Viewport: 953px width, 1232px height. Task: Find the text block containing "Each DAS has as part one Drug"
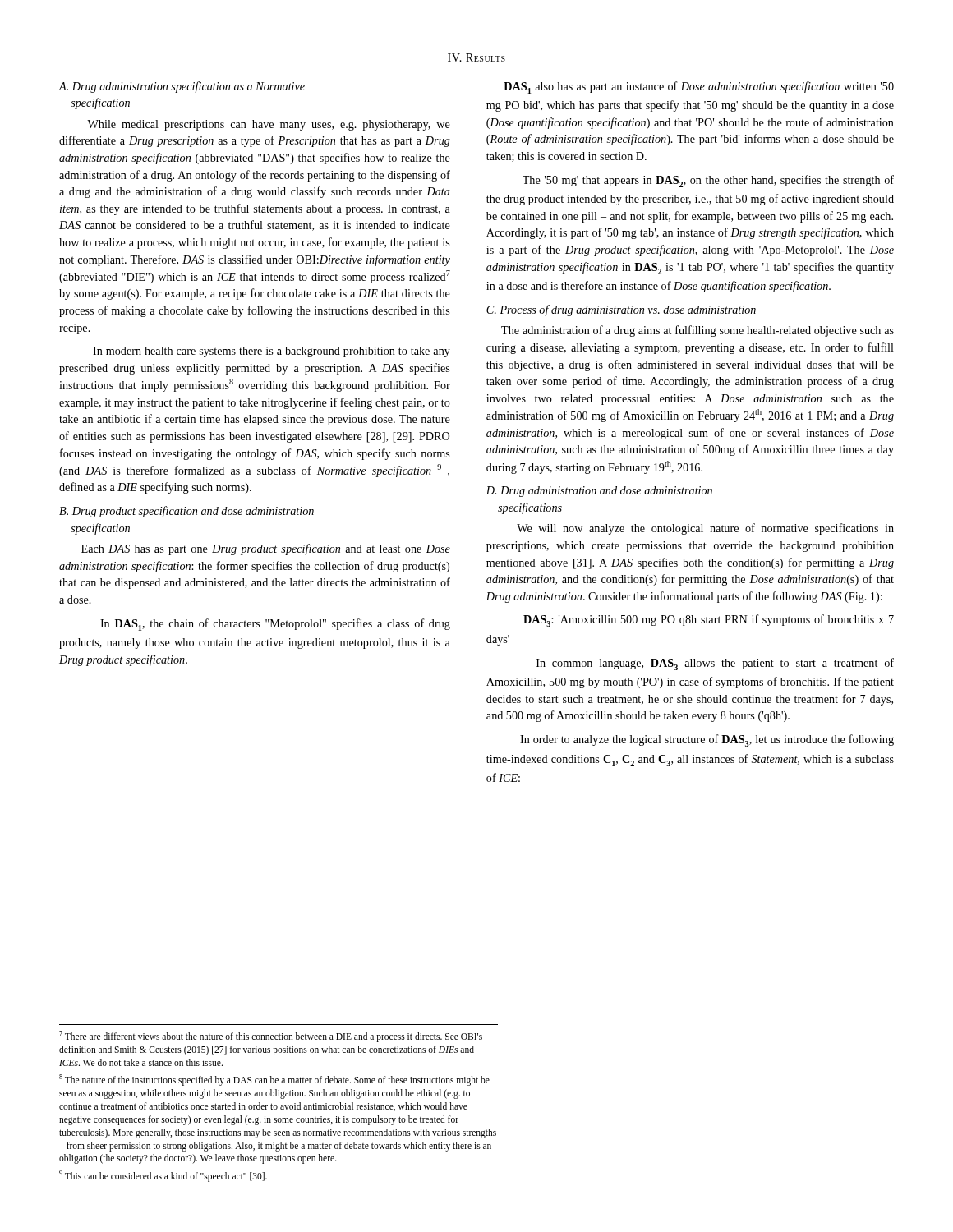tap(255, 574)
